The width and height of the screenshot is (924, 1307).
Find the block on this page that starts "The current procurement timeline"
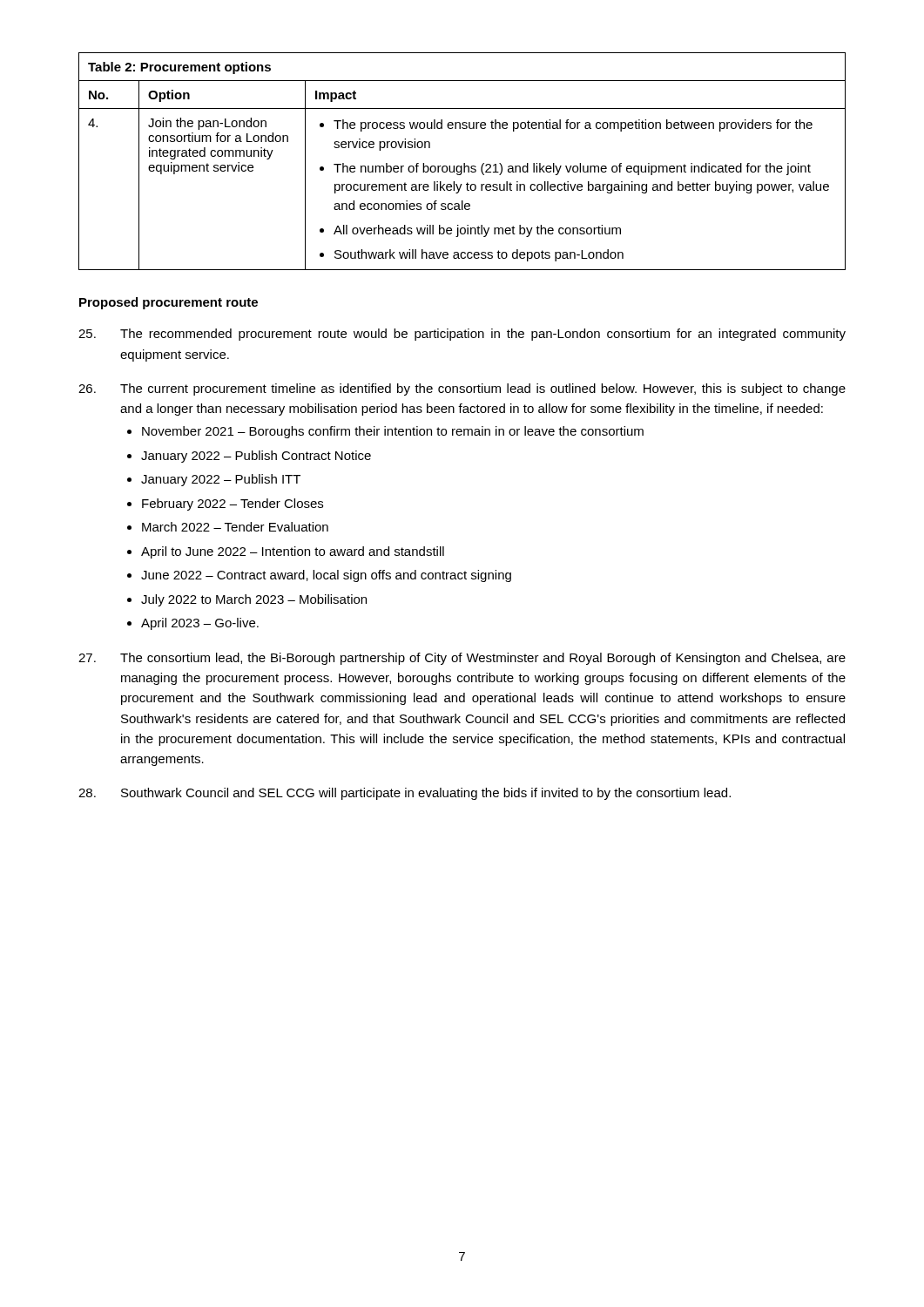462,398
